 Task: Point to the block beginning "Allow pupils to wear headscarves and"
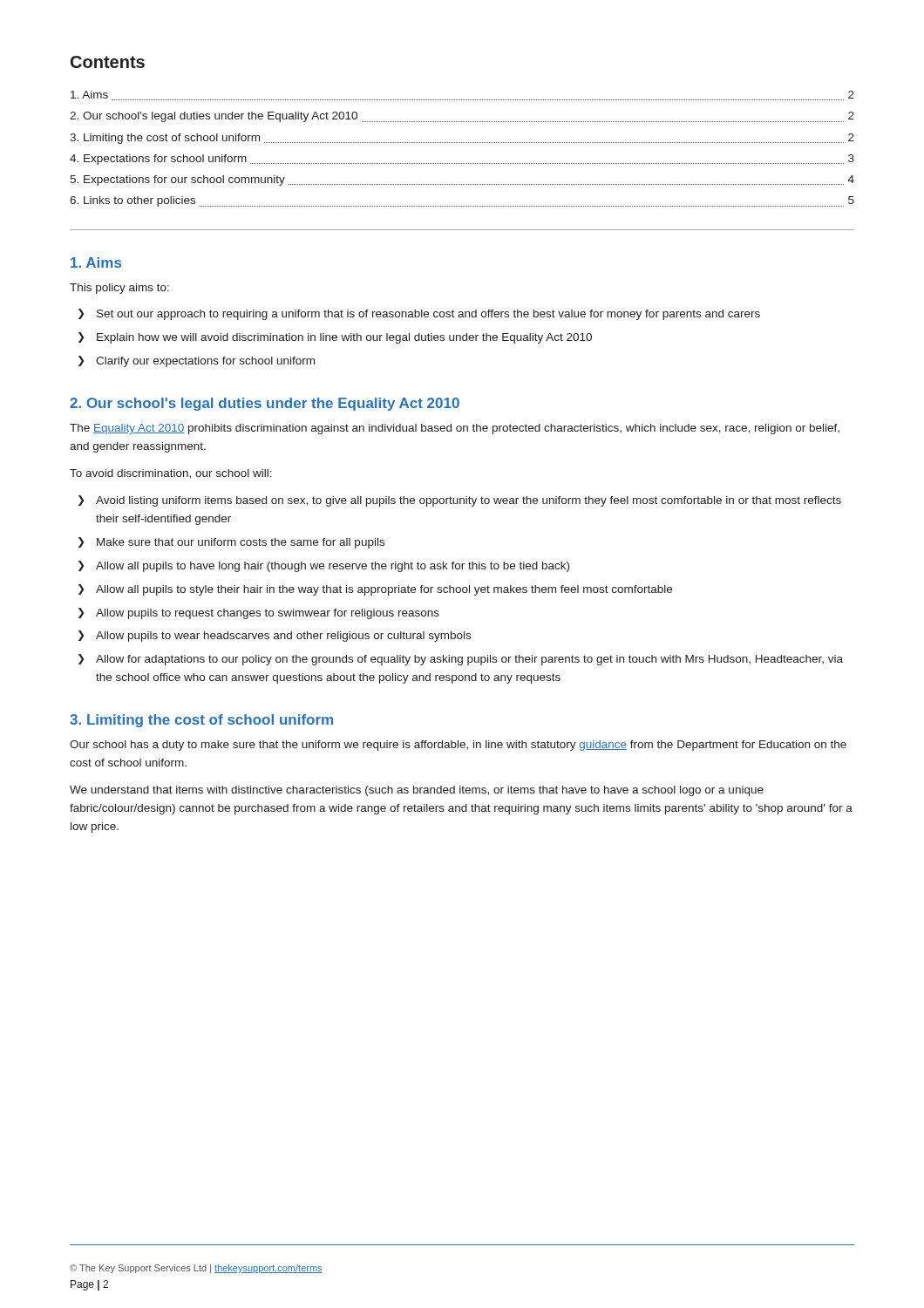(284, 636)
